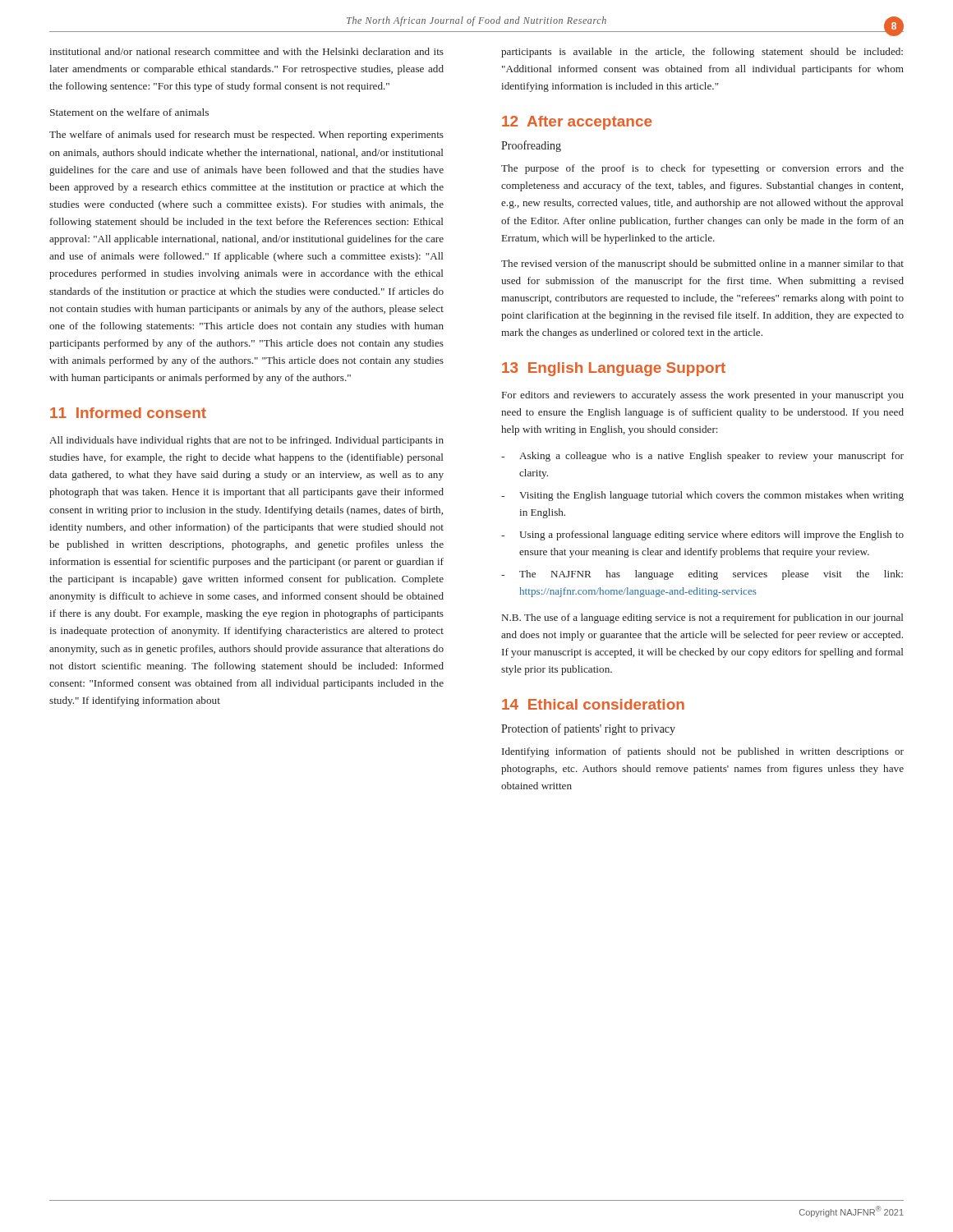Locate the block of text that opens with "The revised version"
953x1232 pixels.
(702, 298)
